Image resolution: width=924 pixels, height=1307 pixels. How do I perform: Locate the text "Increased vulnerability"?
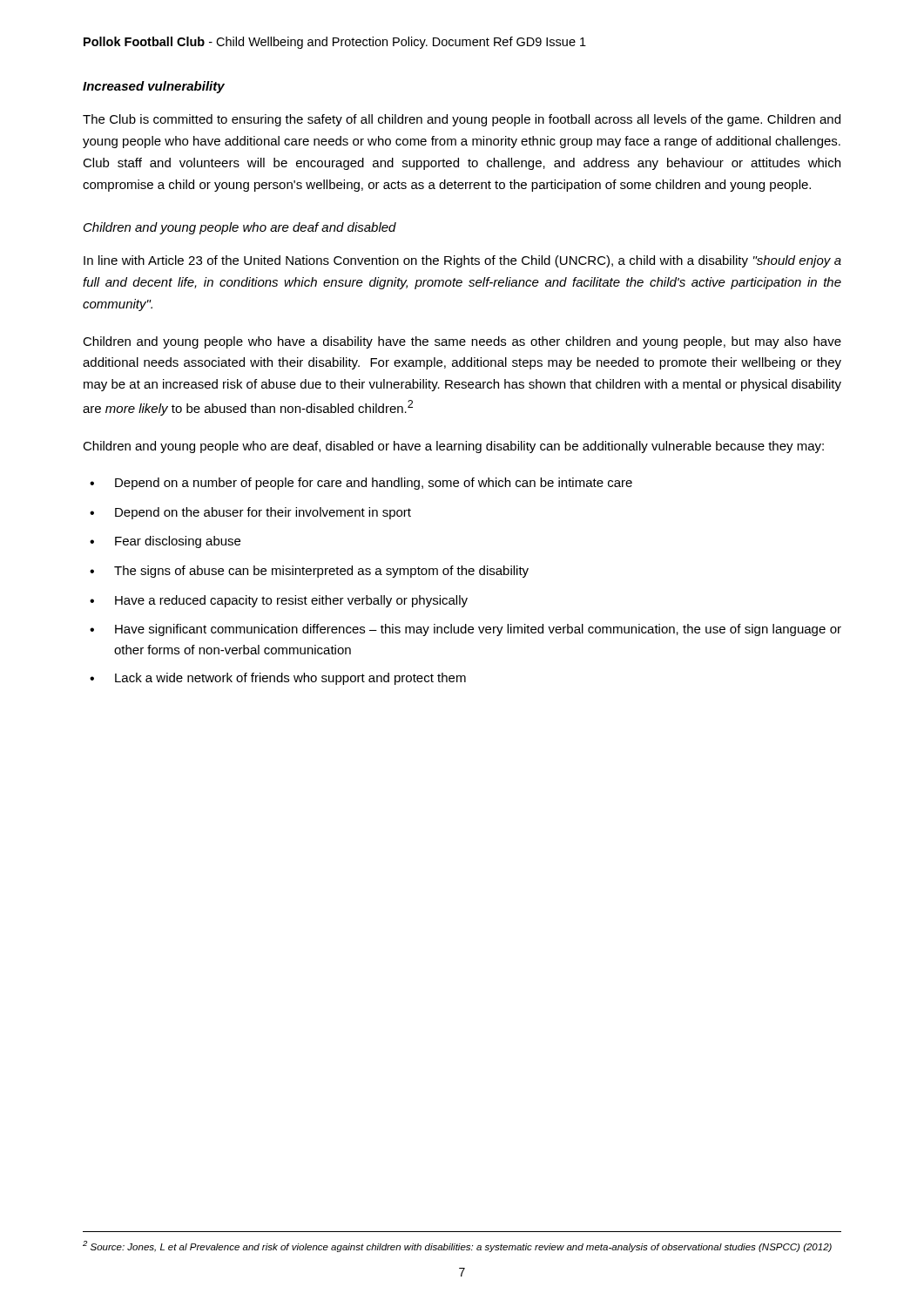154,86
